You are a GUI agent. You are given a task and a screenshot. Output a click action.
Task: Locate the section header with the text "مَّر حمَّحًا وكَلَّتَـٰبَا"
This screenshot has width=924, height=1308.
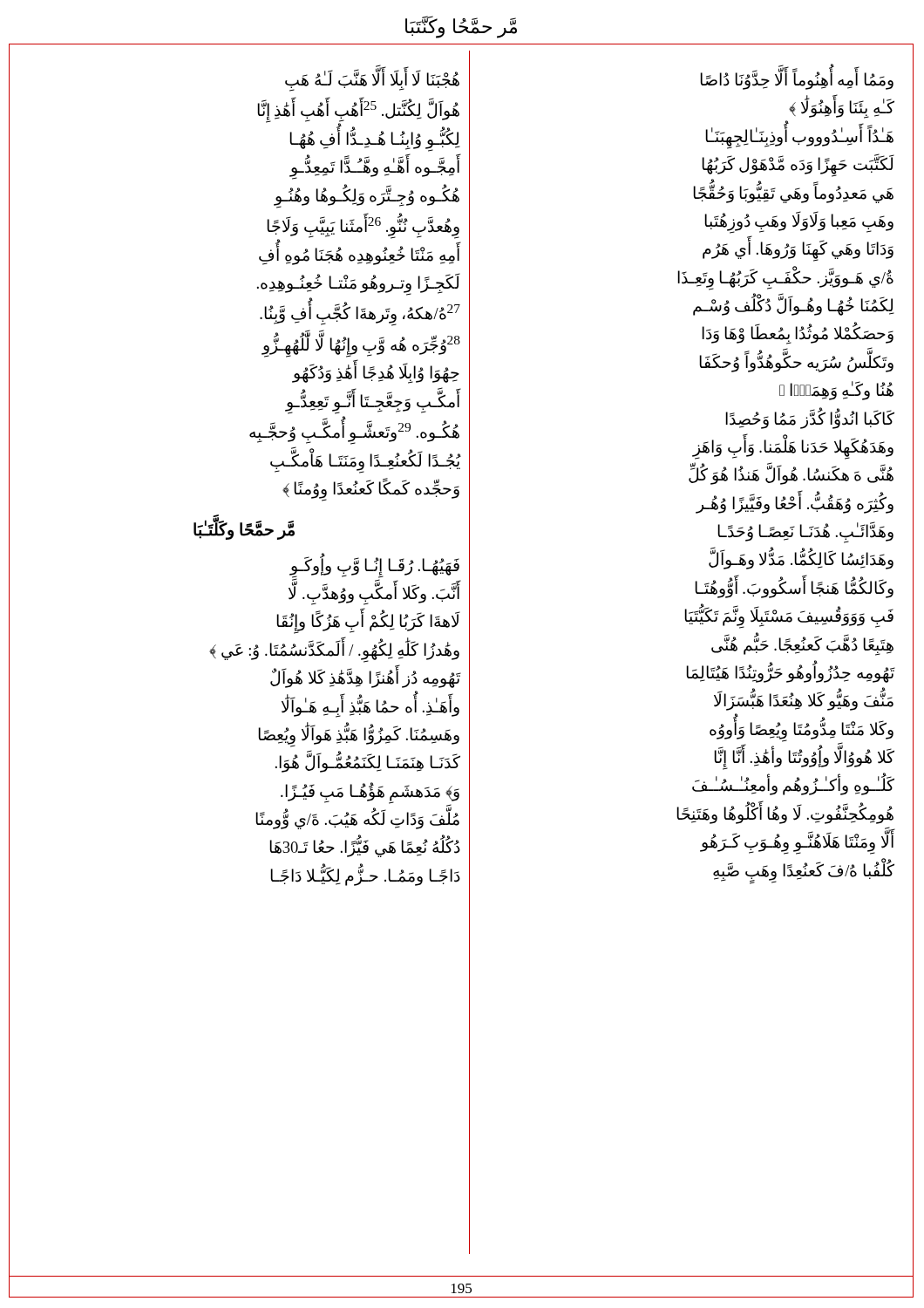pyautogui.click(x=244, y=530)
